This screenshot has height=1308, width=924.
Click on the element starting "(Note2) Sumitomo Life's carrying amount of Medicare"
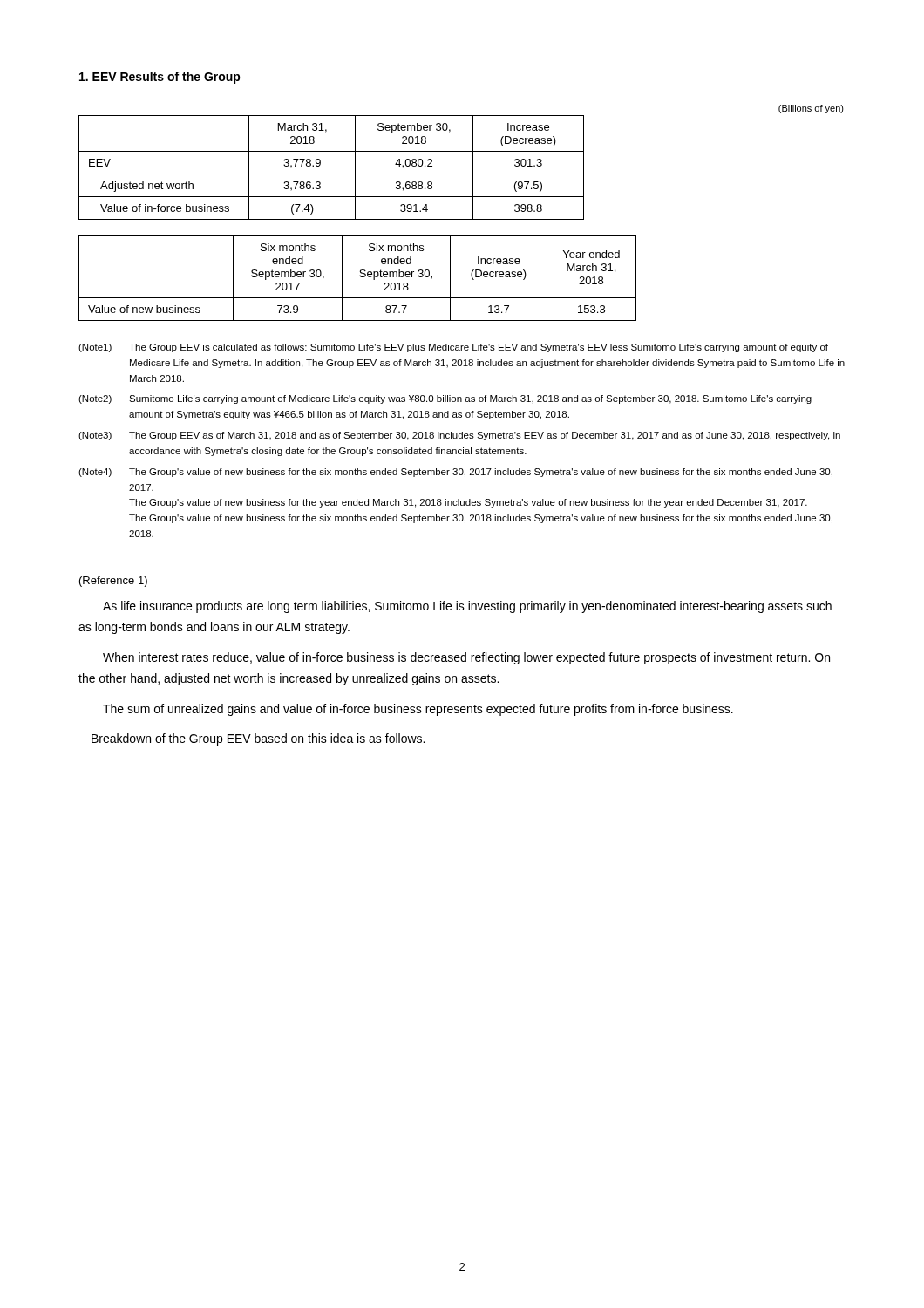pyautogui.click(x=462, y=407)
